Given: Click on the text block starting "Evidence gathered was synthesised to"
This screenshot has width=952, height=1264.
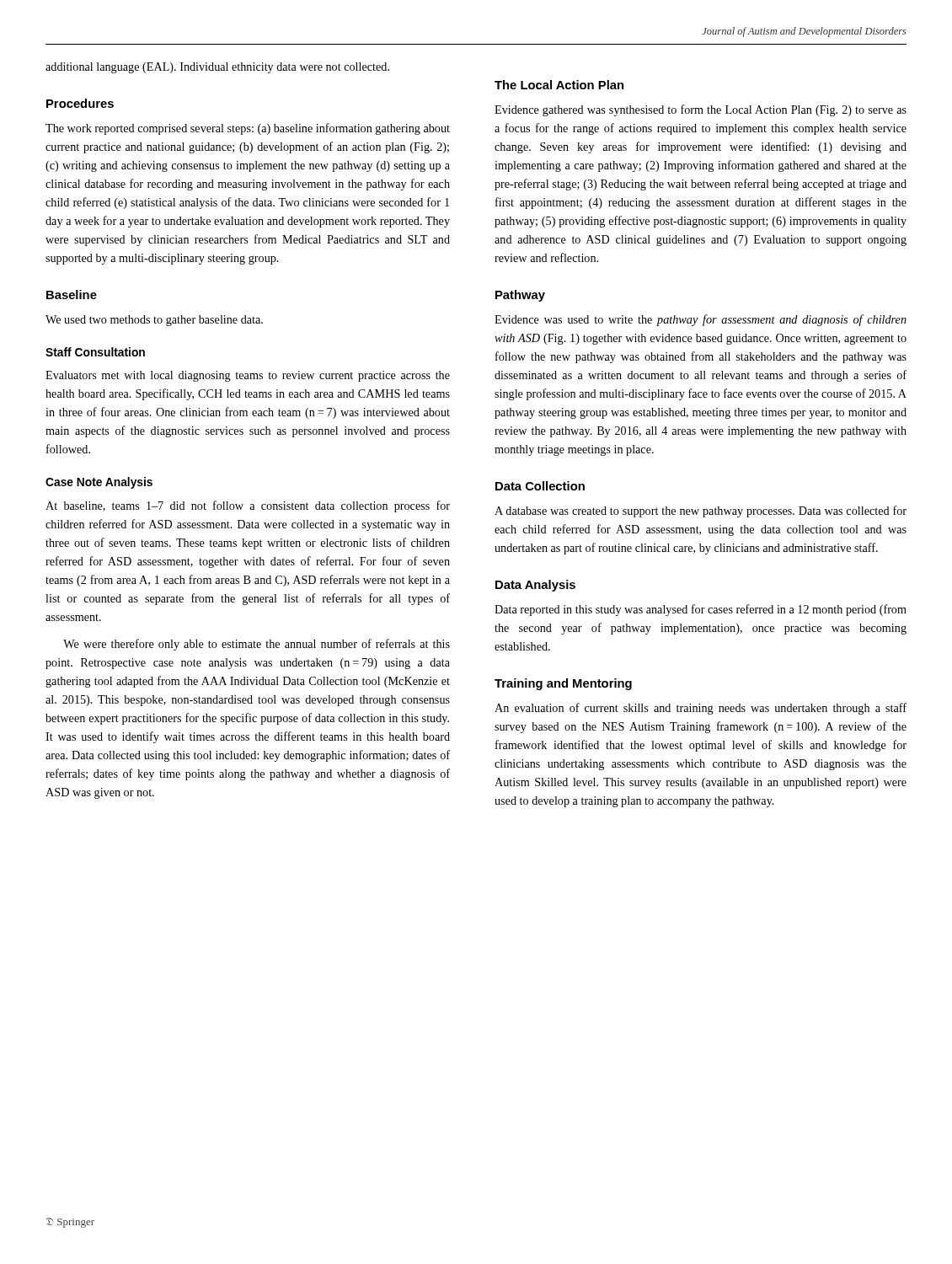Looking at the screenshot, I should 701,184.
